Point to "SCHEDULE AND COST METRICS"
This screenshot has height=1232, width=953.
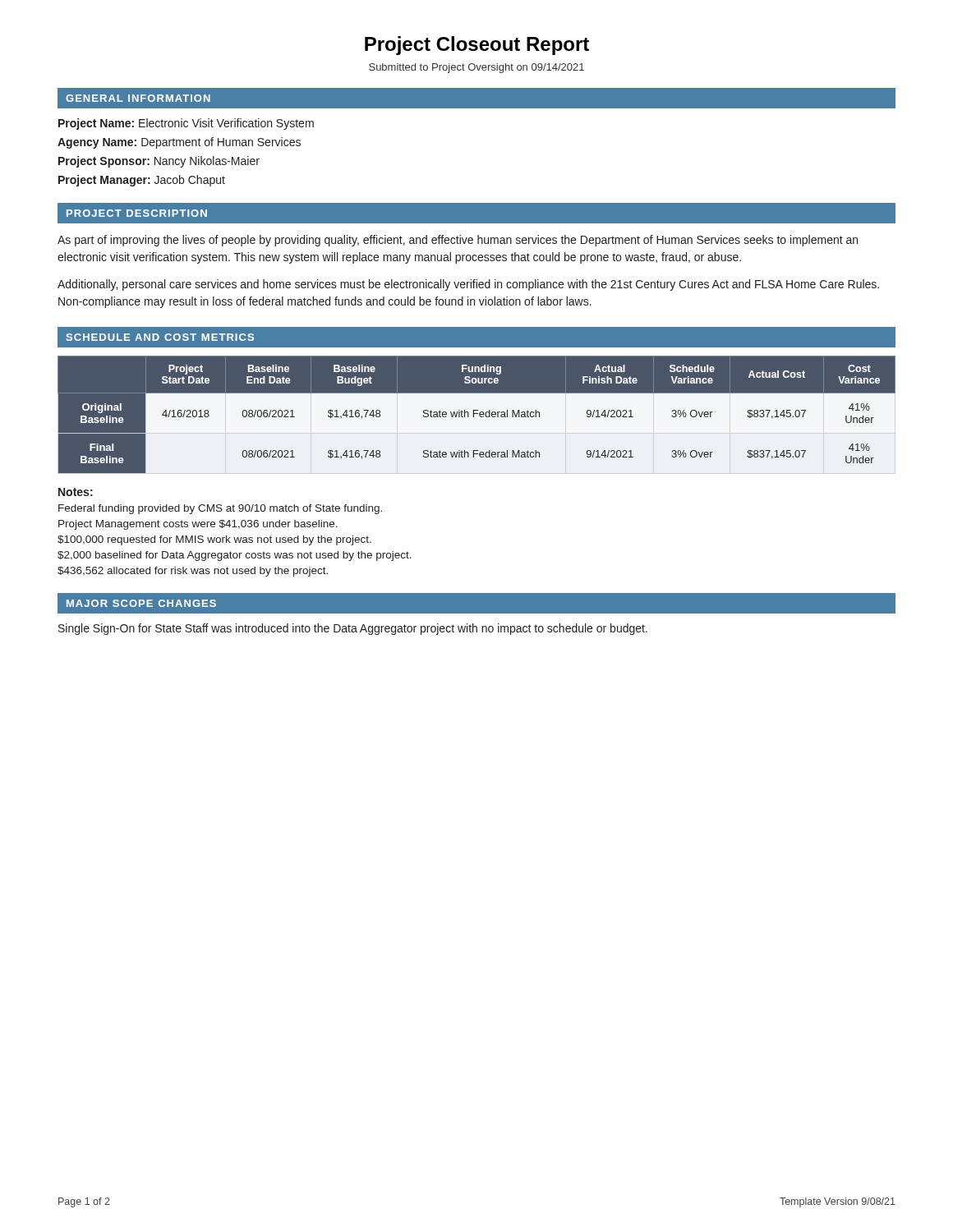tap(160, 337)
